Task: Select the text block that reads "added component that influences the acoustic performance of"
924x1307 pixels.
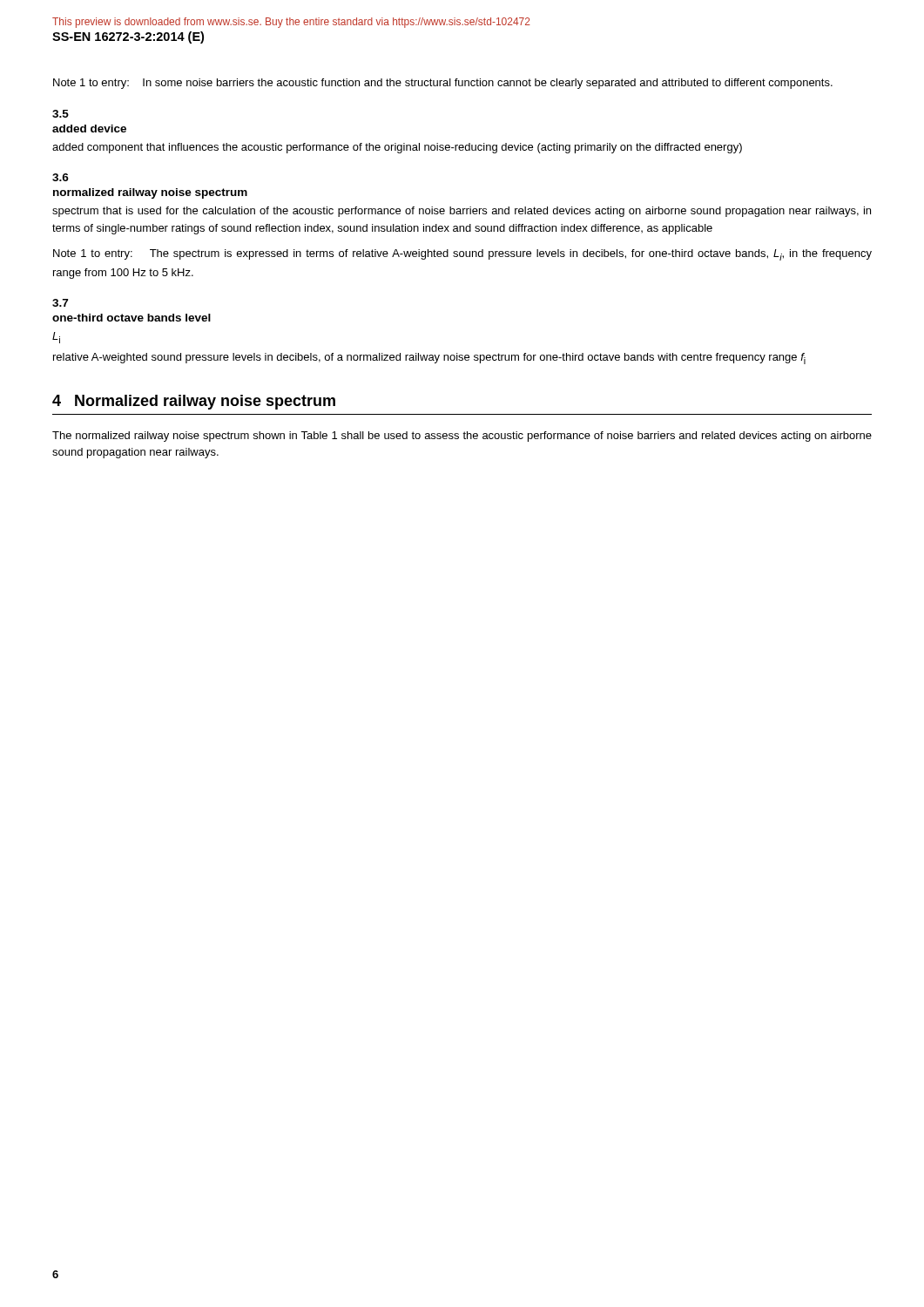Action: (397, 146)
